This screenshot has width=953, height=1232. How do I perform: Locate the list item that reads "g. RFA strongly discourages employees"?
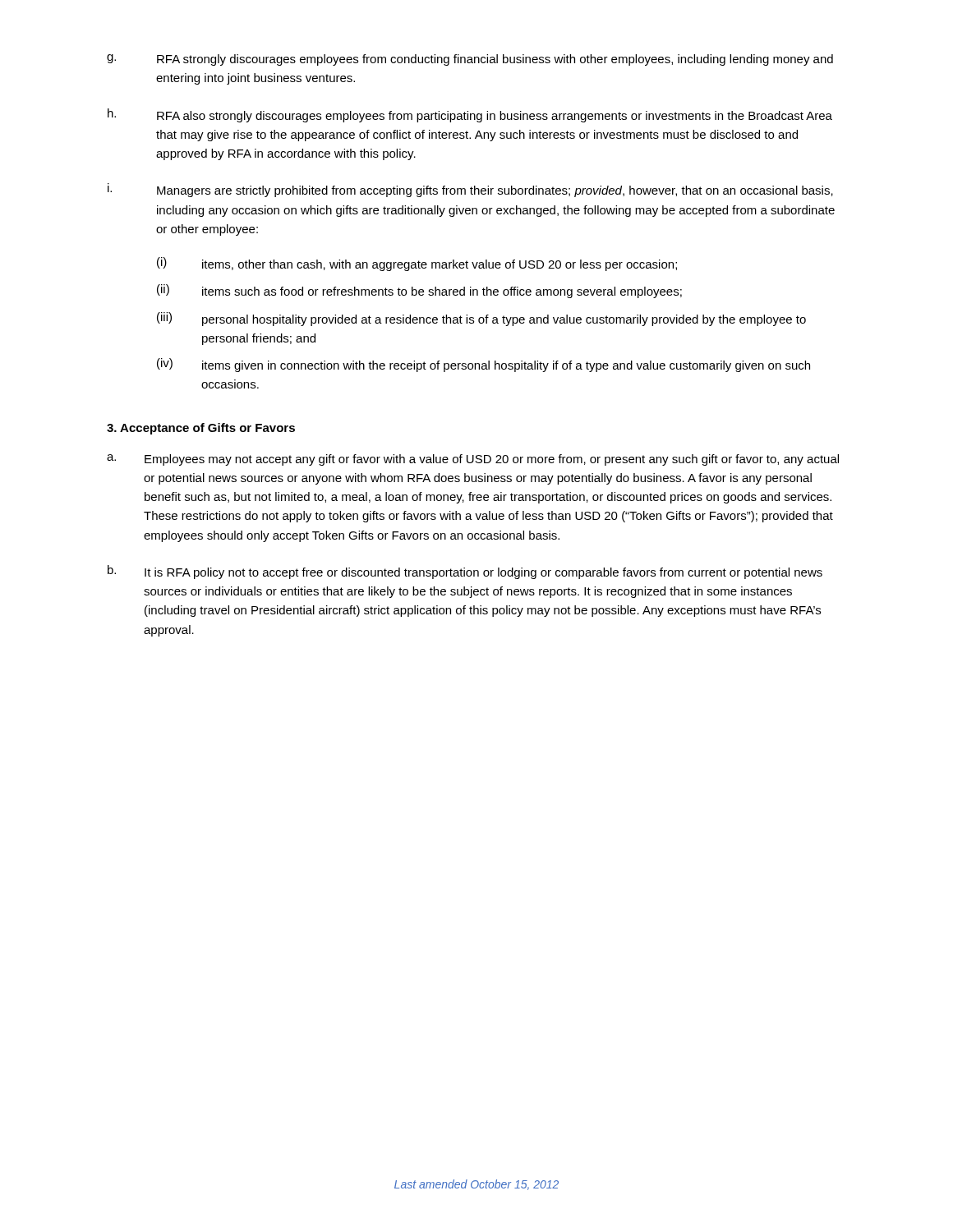pos(476,68)
